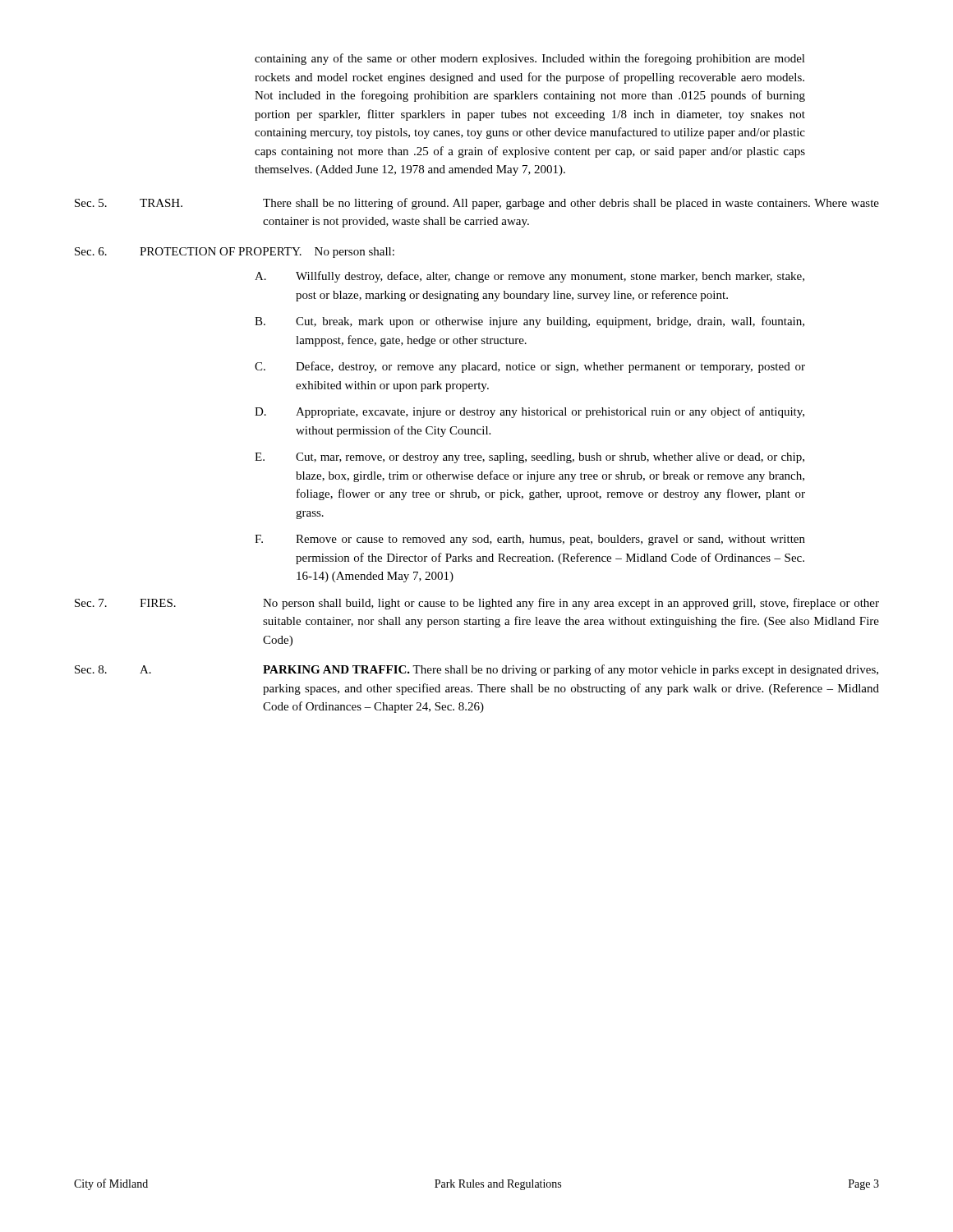The width and height of the screenshot is (953, 1232).
Task: Locate the block of text that opens with "B. Cut, break,"
Action: 530,331
